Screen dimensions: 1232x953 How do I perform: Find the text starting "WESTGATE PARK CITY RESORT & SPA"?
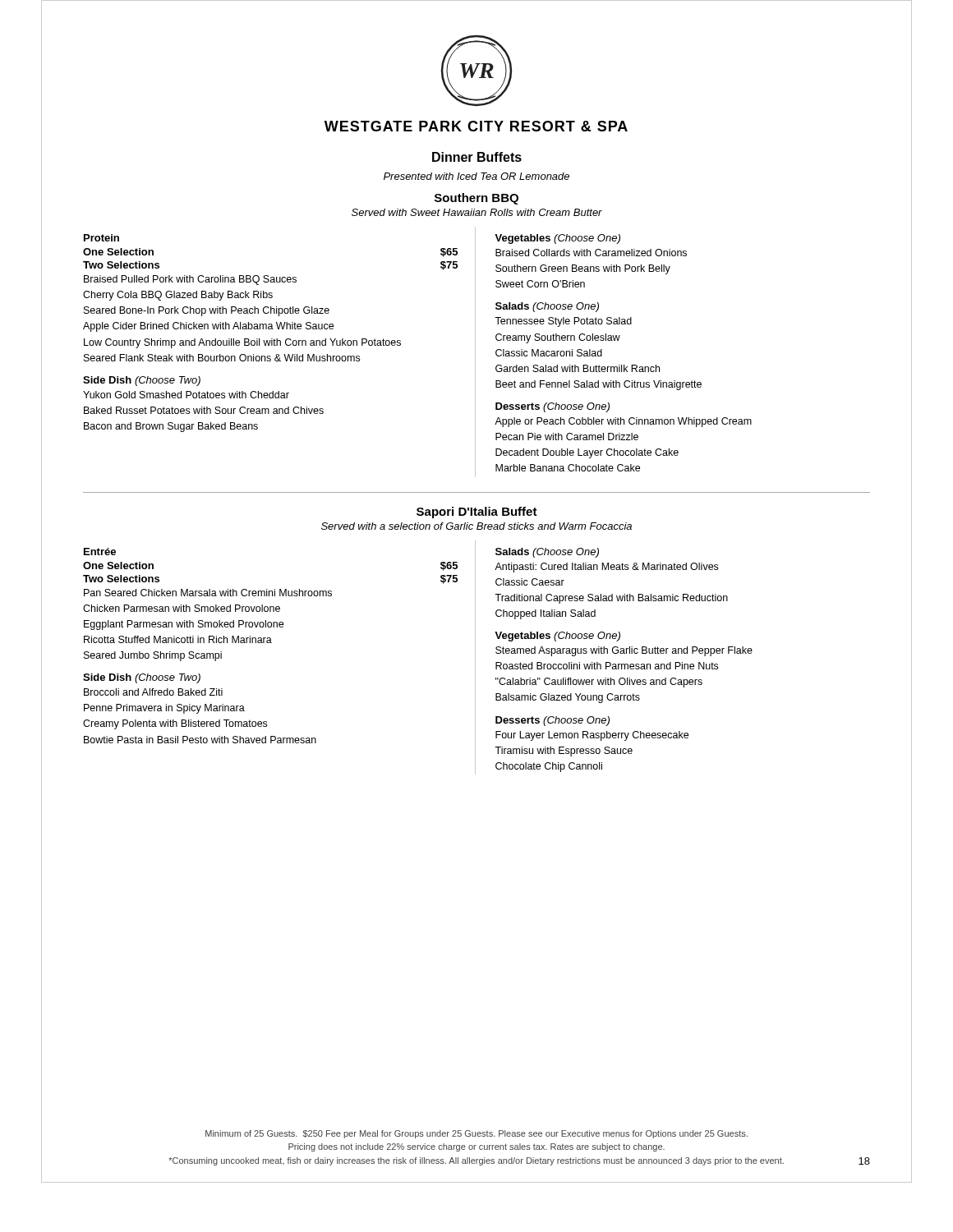click(x=476, y=126)
